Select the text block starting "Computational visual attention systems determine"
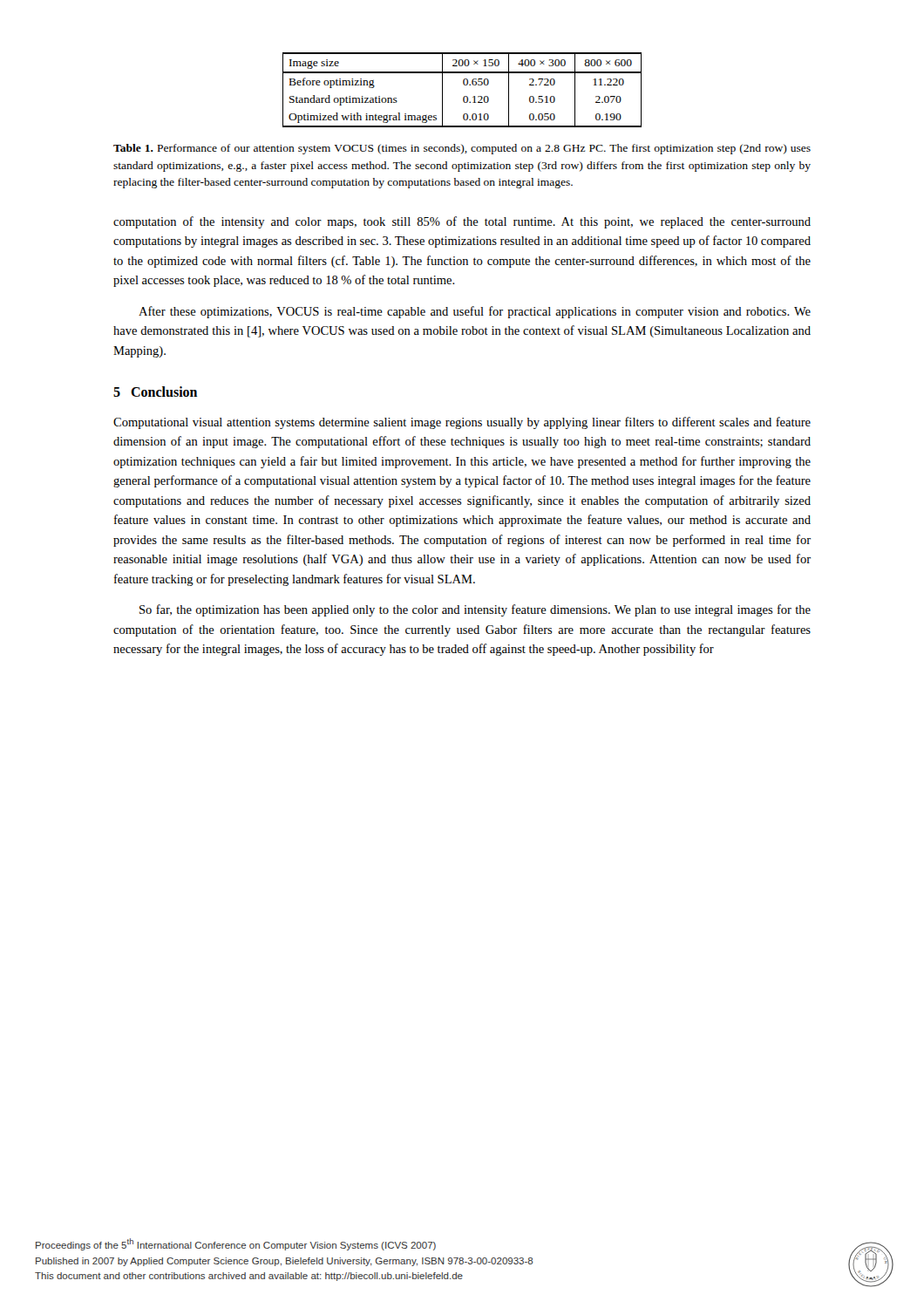The image size is (924, 1308). (462, 500)
